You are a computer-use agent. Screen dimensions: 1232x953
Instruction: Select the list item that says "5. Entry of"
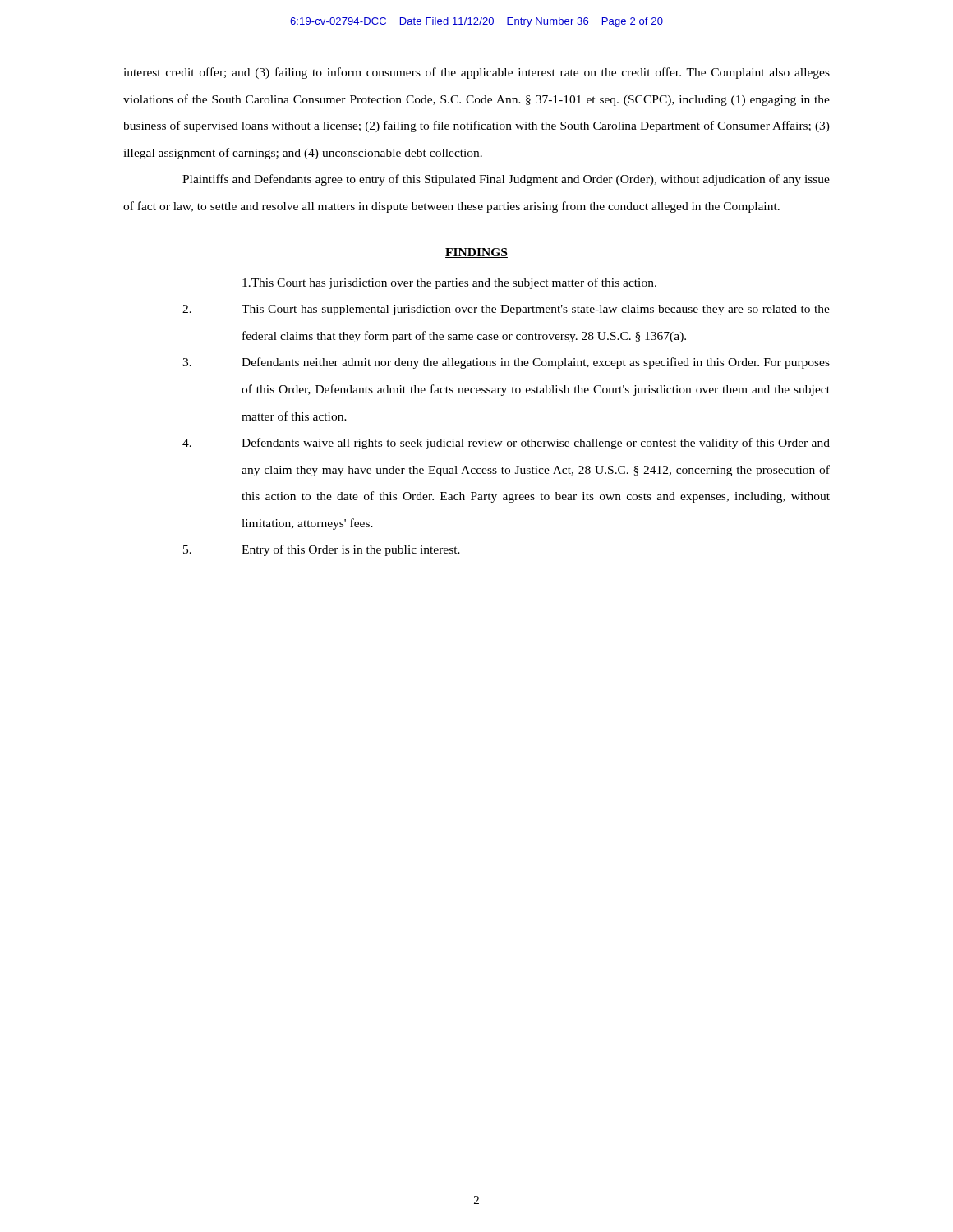click(322, 550)
